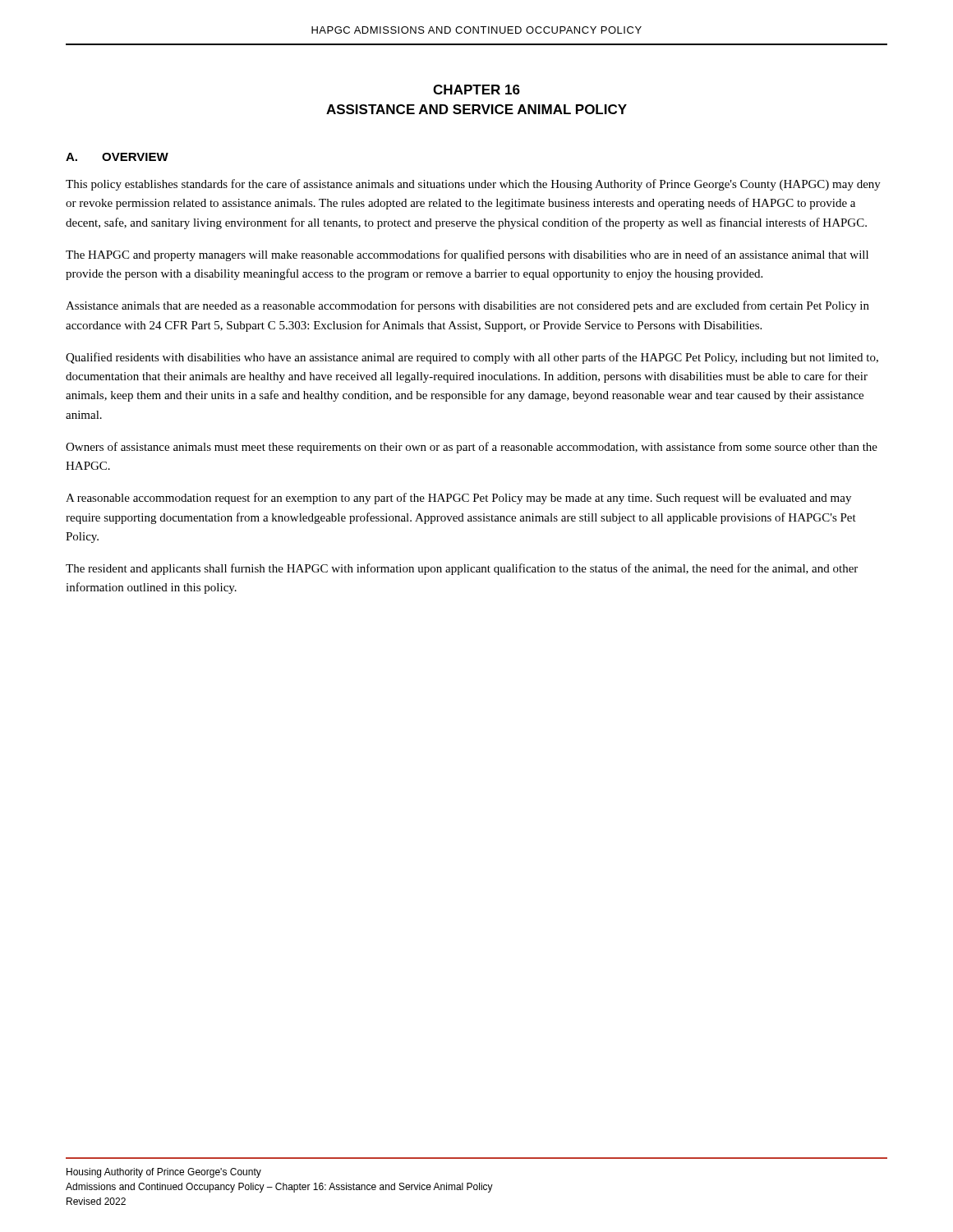Image resolution: width=953 pixels, height=1232 pixels.
Task: Locate the section header containing "A. Overview"
Action: point(117,156)
